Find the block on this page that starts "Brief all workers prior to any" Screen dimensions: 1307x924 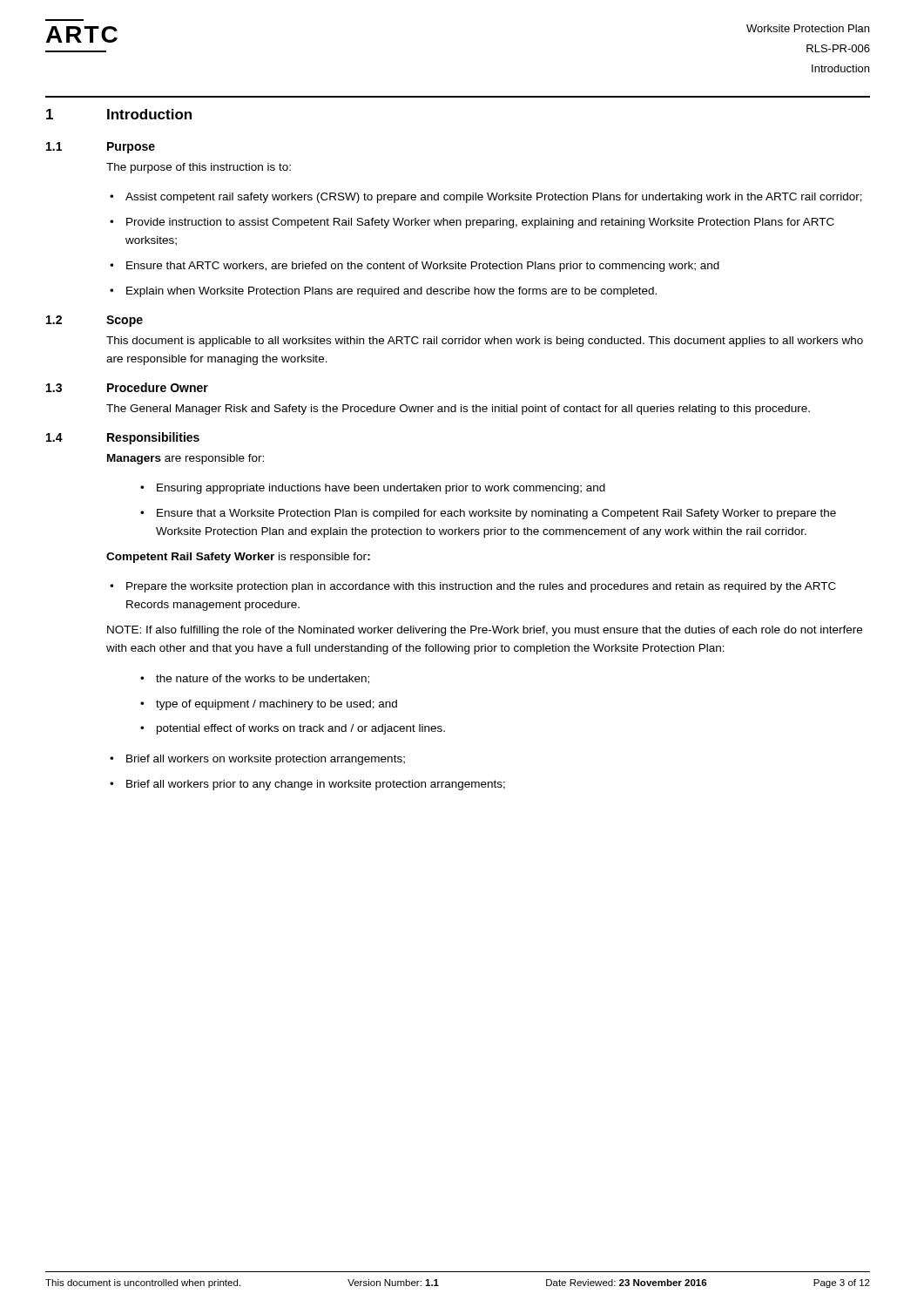point(316,784)
